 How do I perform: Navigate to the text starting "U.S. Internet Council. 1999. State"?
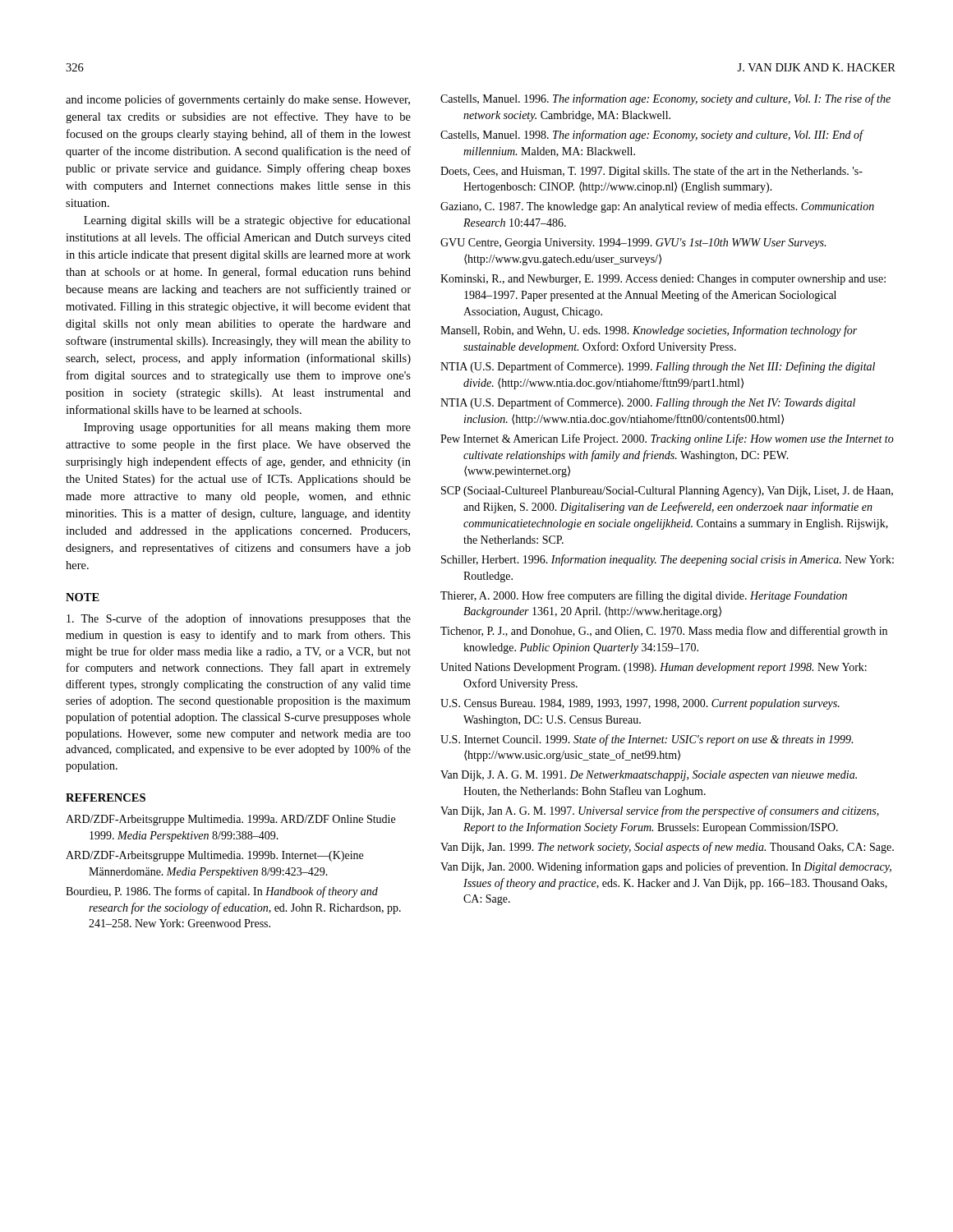[647, 747]
